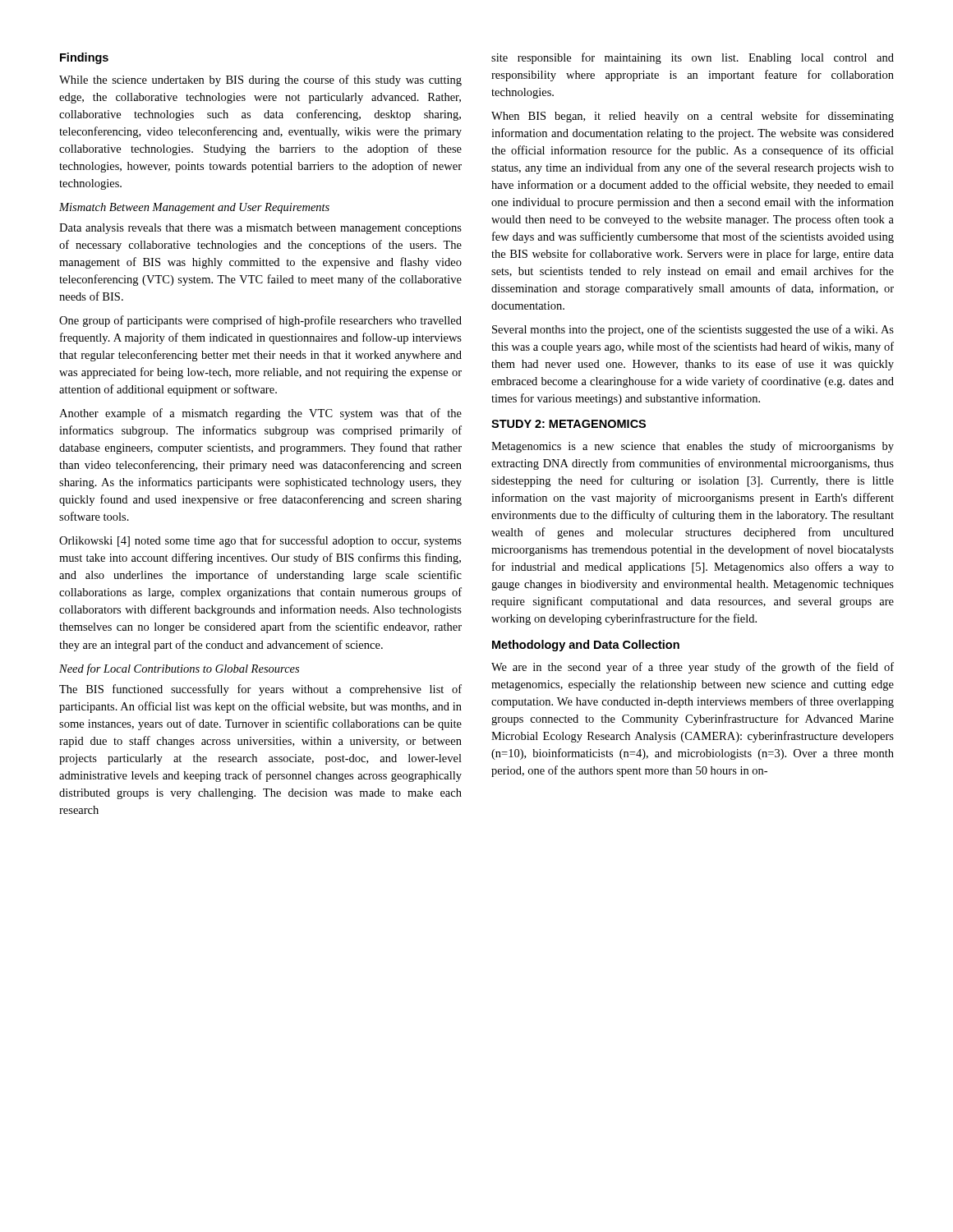Find the text block that says "The BIS functioned successfully for years without"
The image size is (953, 1232).
click(x=260, y=750)
